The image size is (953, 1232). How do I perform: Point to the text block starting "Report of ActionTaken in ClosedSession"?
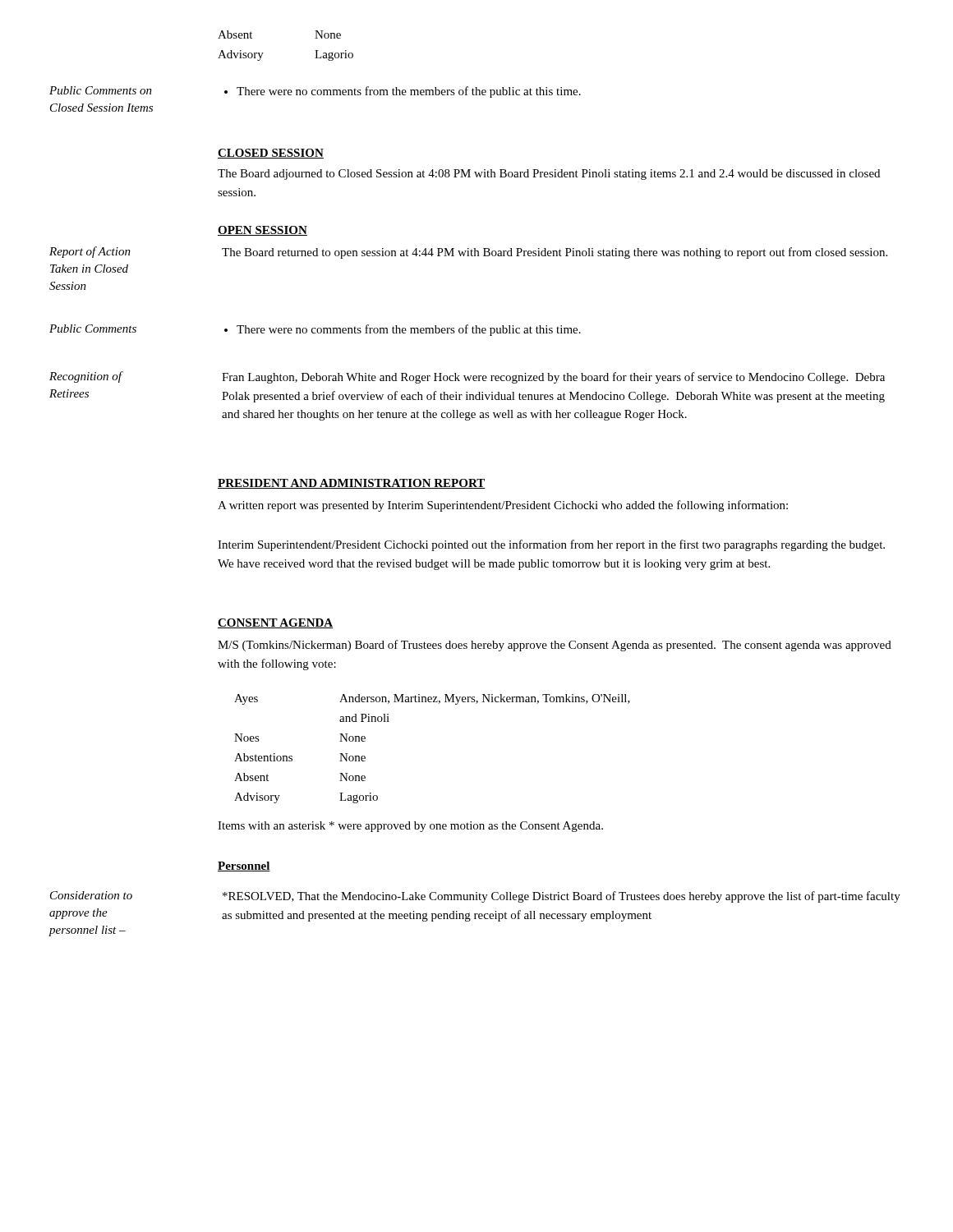click(x=468, y=253)
